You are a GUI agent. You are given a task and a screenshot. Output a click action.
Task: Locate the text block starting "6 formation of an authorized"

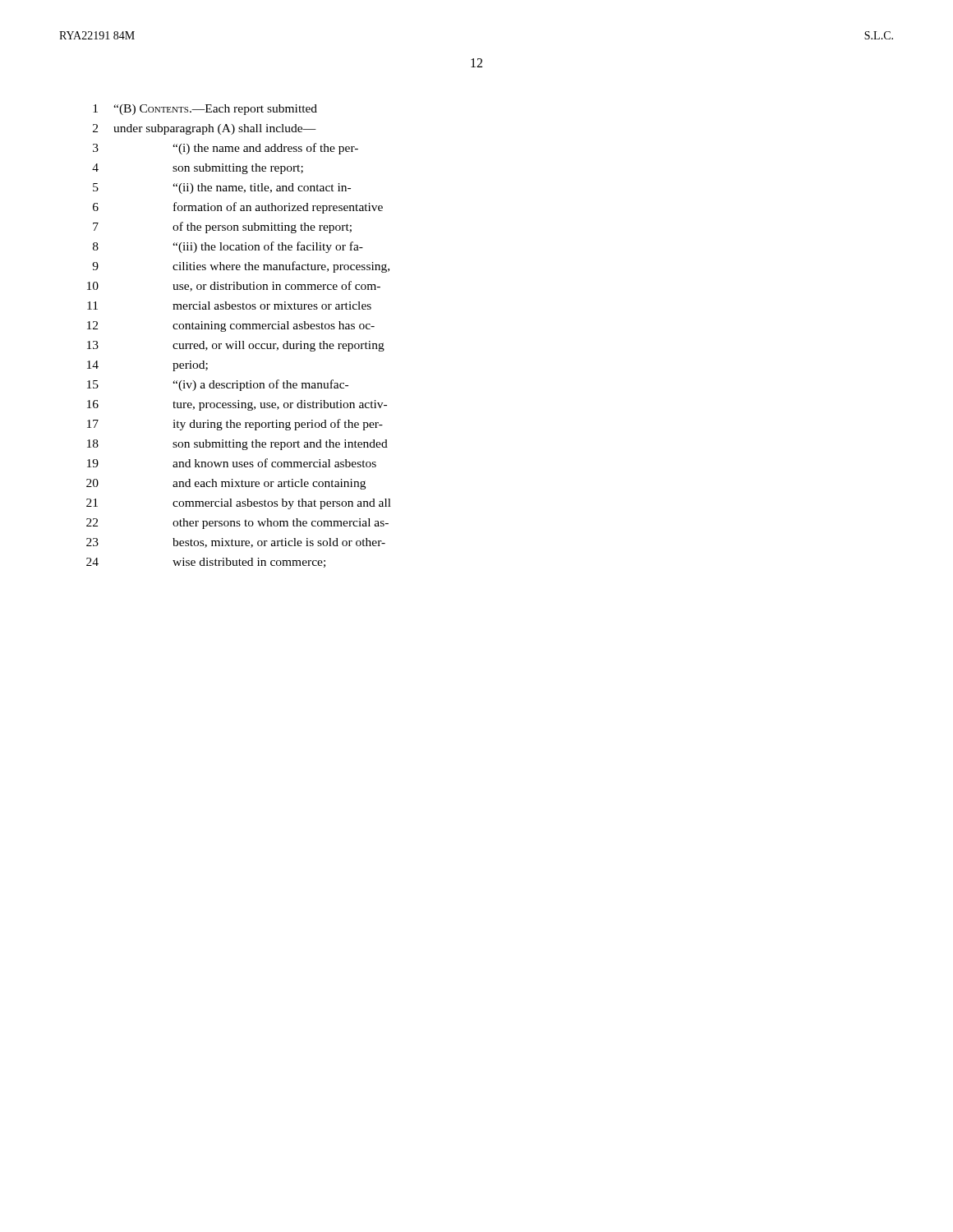(238, 208)
